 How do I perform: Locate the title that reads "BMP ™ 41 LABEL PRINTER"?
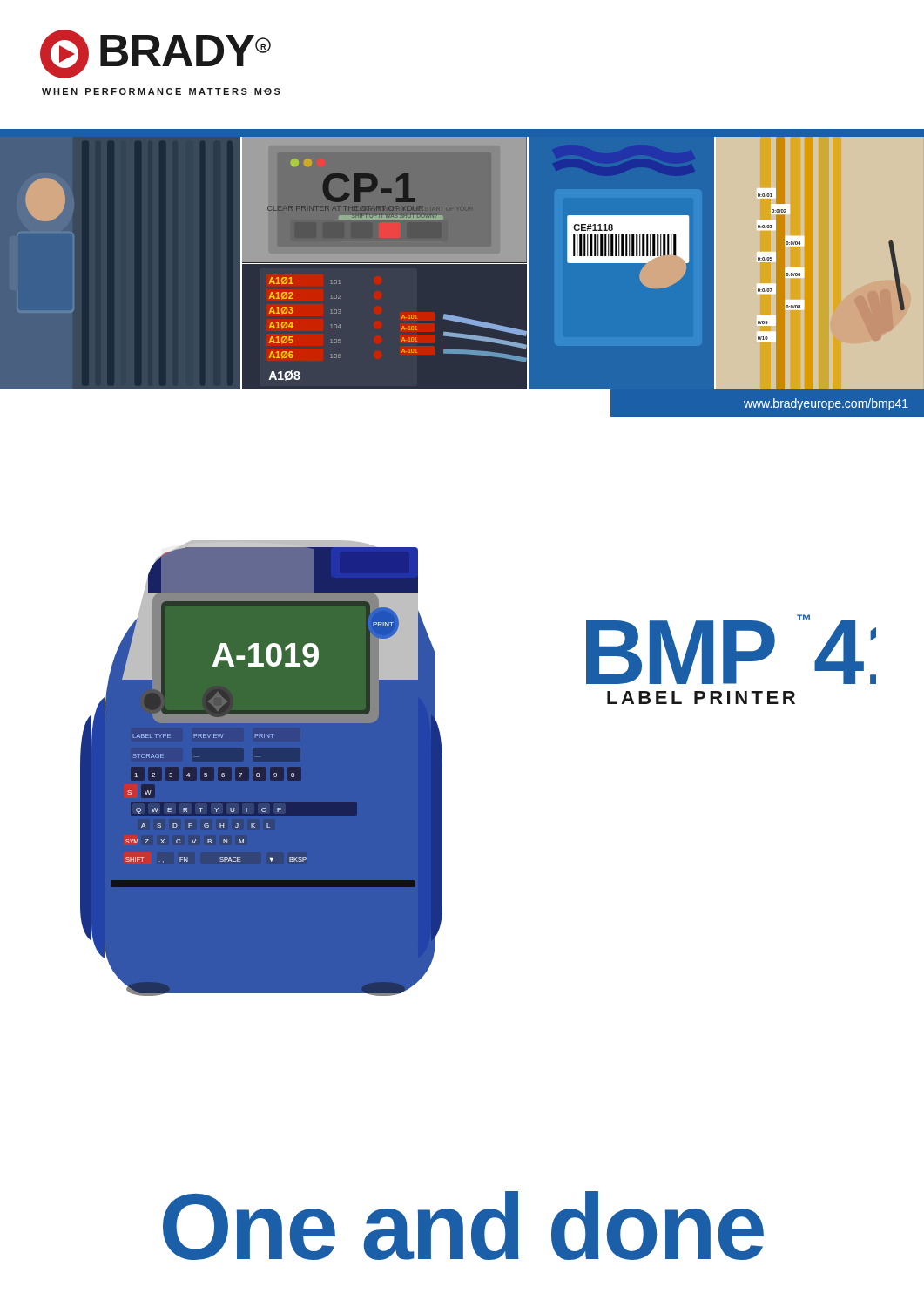(728, 658)
